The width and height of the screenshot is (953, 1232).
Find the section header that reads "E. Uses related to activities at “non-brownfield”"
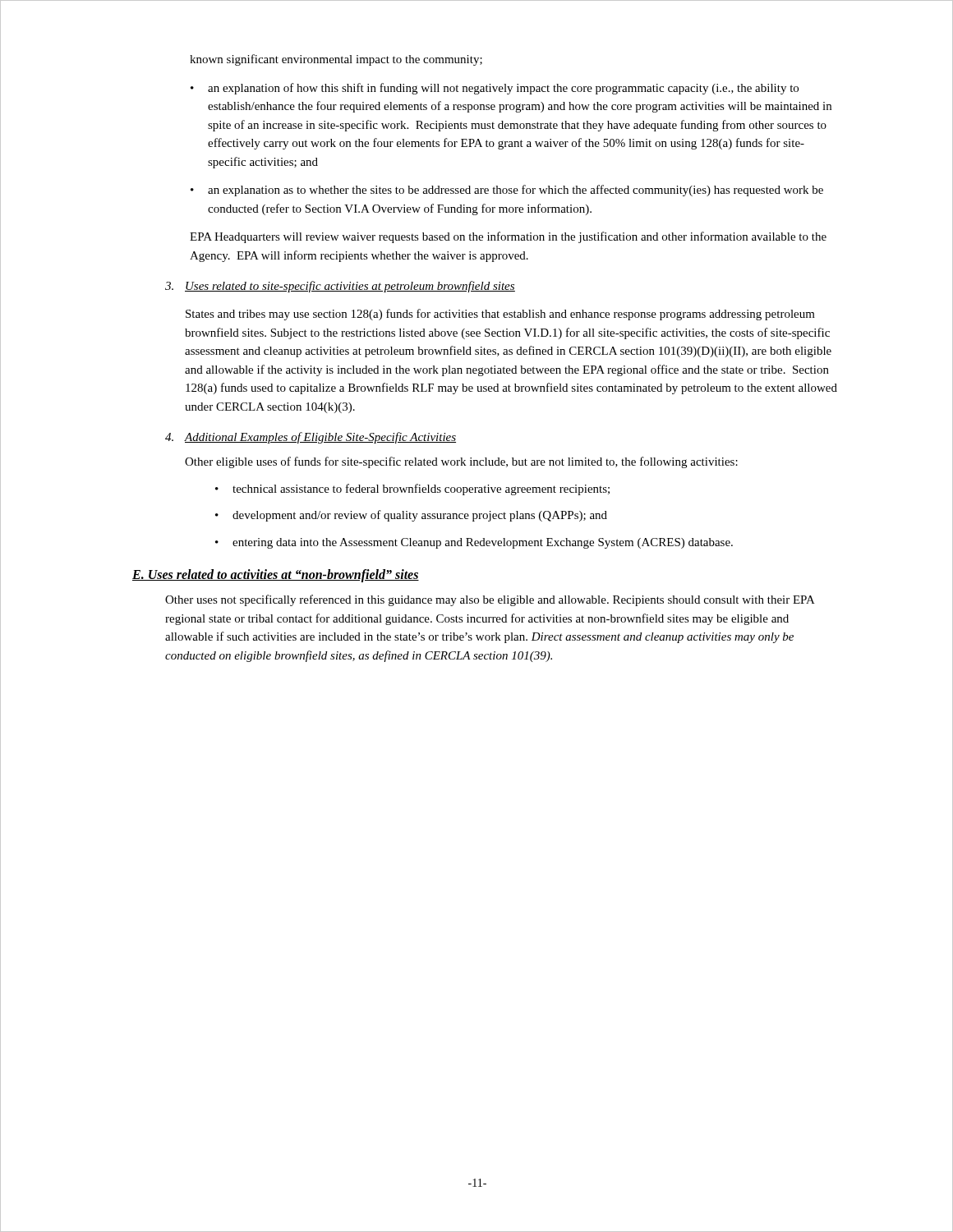(x=275, y=575)
